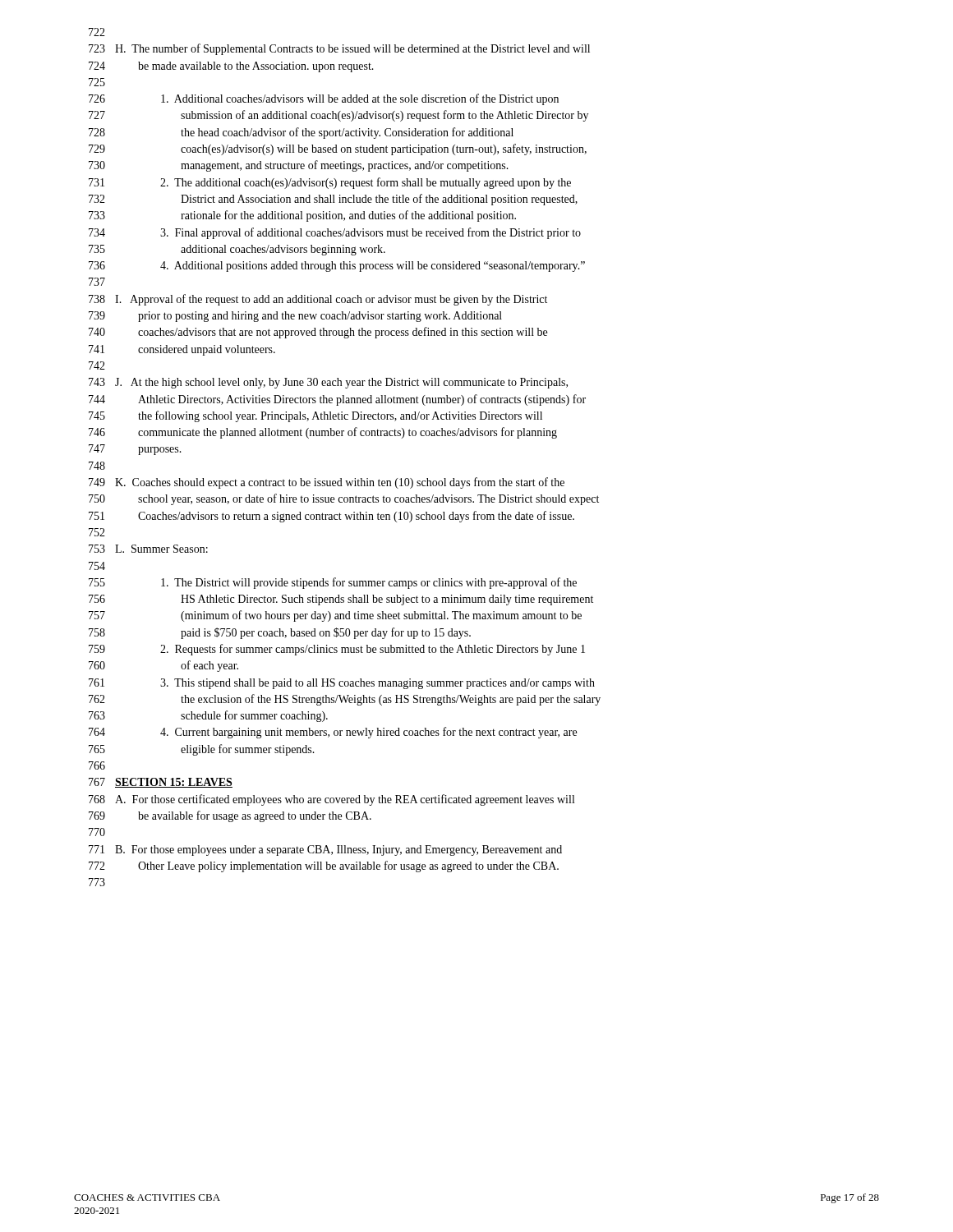This screenshot has height=1232, width=953.
Task: Click on the list item containing "755 1. The"
Action: (x=476, y=583)
